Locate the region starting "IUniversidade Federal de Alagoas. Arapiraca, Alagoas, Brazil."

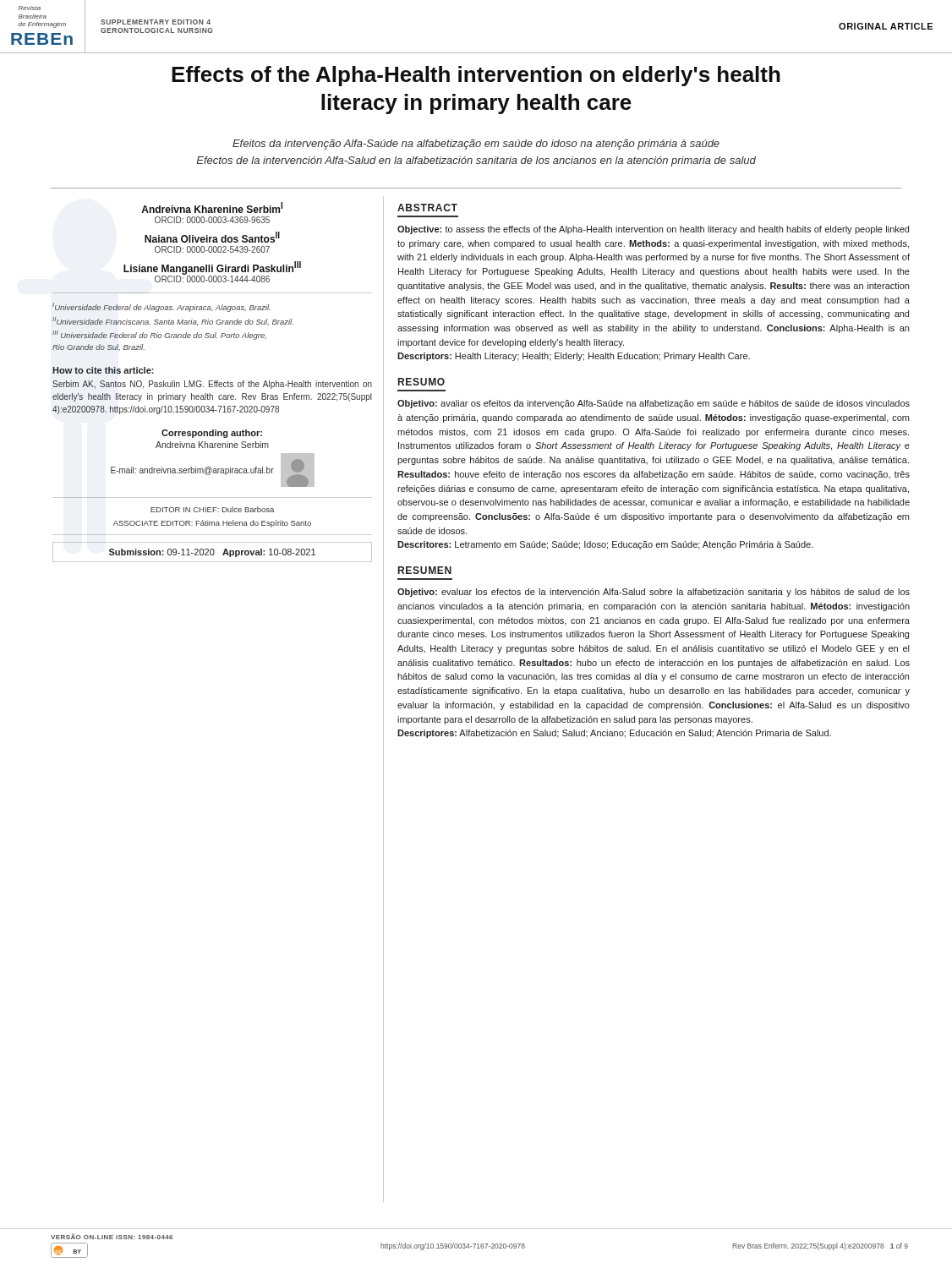(x=173, y=326)
